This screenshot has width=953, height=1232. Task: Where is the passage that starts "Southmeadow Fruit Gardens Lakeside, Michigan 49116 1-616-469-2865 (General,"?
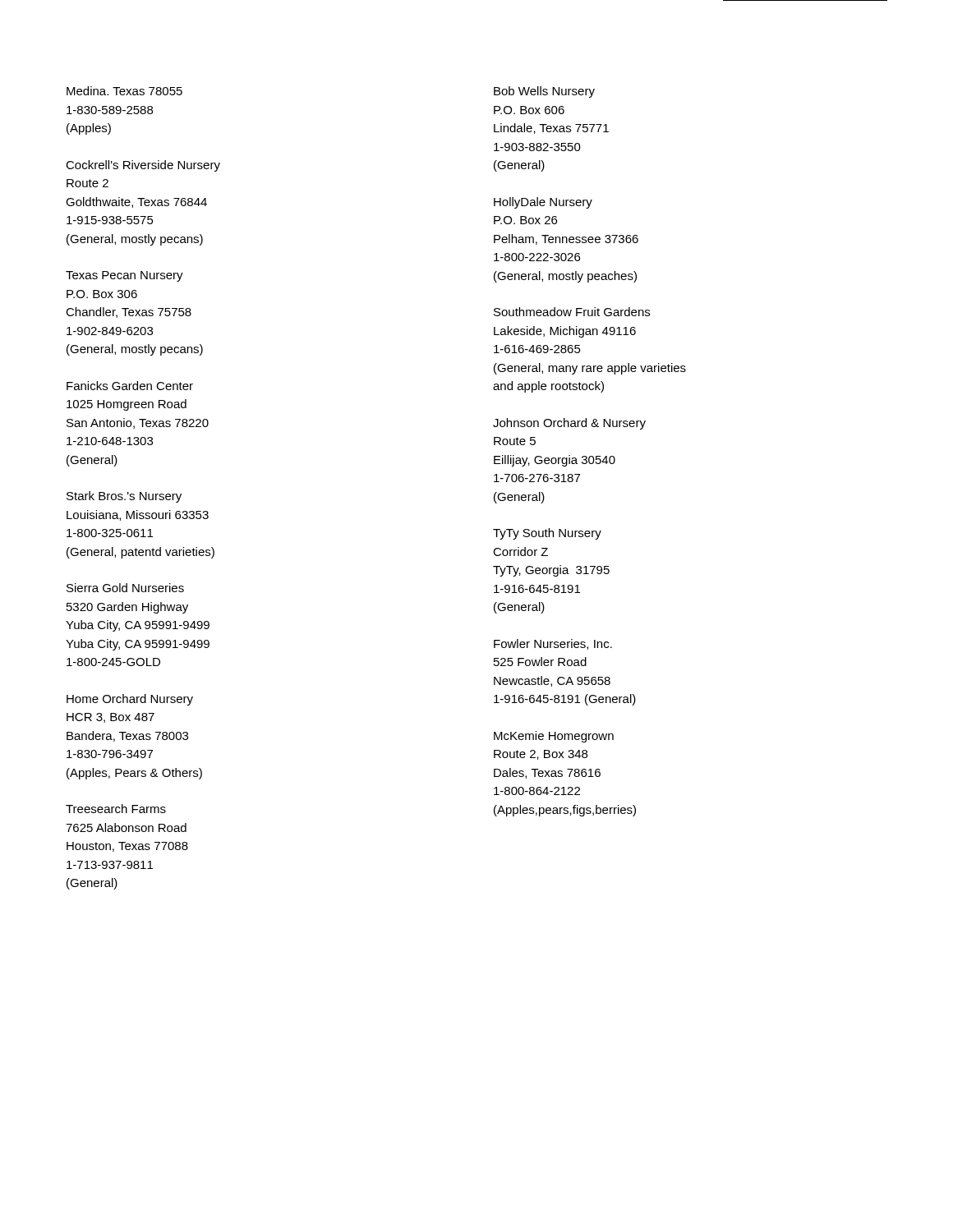point(572,312)
